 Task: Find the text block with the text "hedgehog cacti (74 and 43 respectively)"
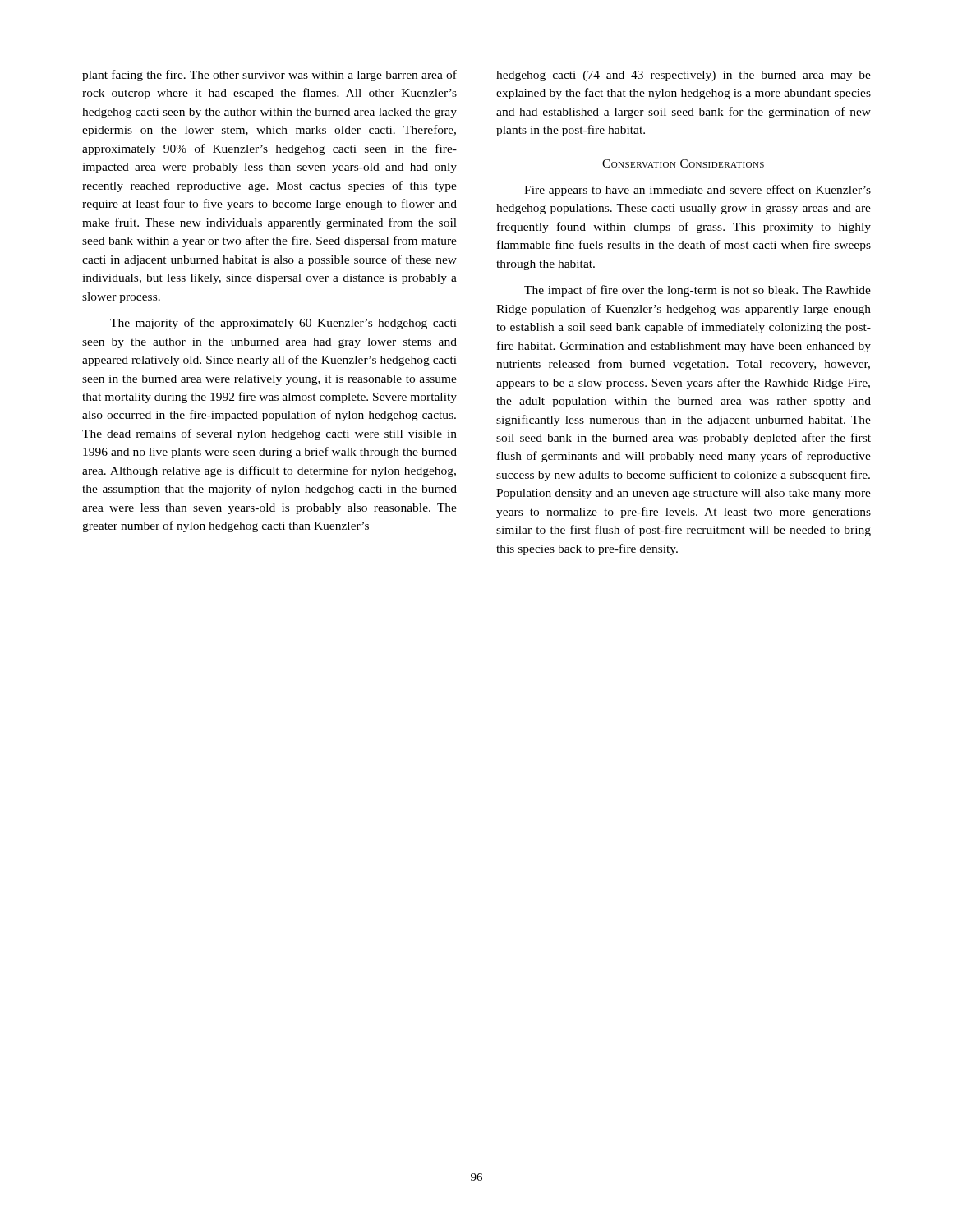pos(684,103)
